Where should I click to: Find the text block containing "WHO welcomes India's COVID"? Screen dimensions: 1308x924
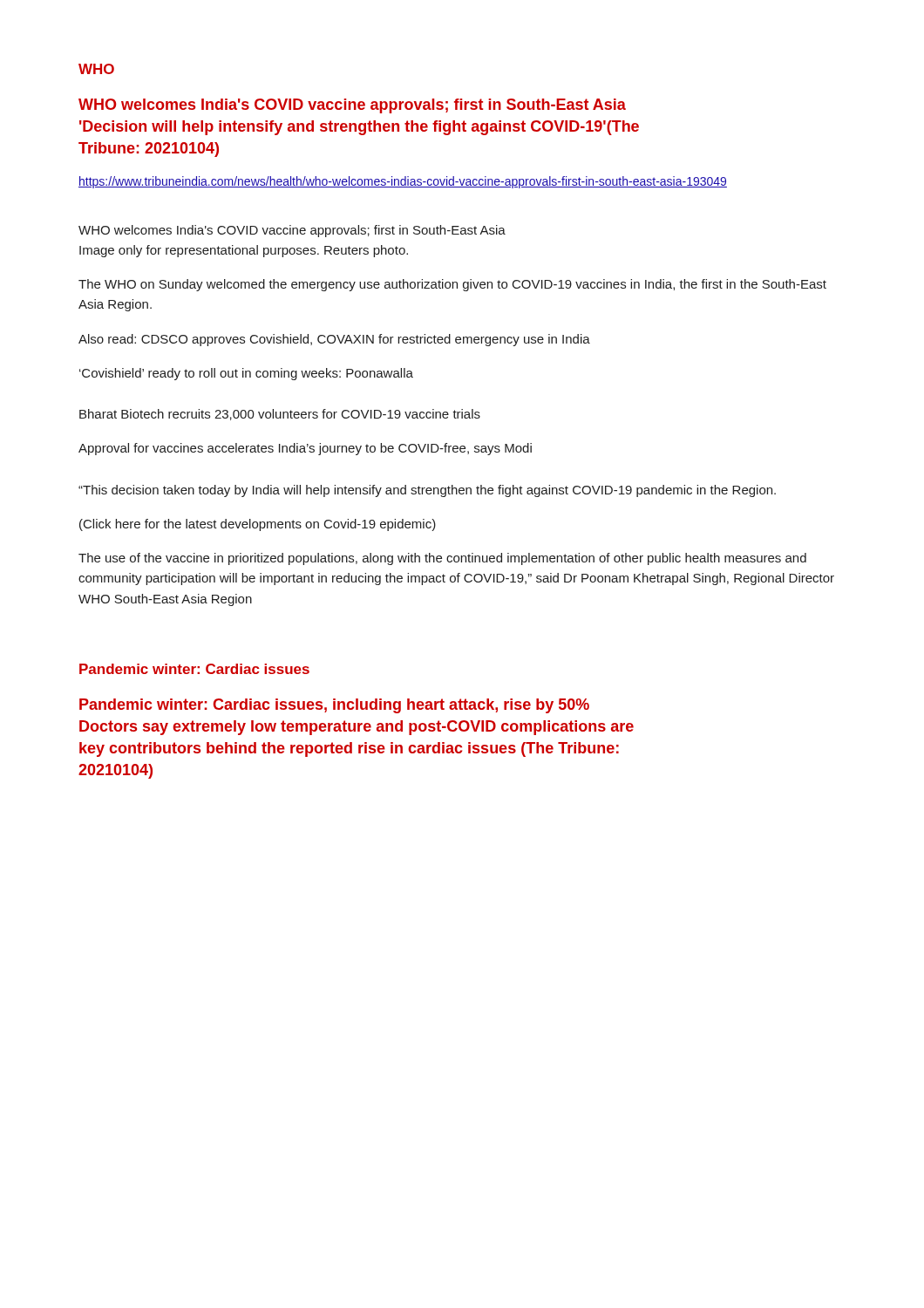292,239
